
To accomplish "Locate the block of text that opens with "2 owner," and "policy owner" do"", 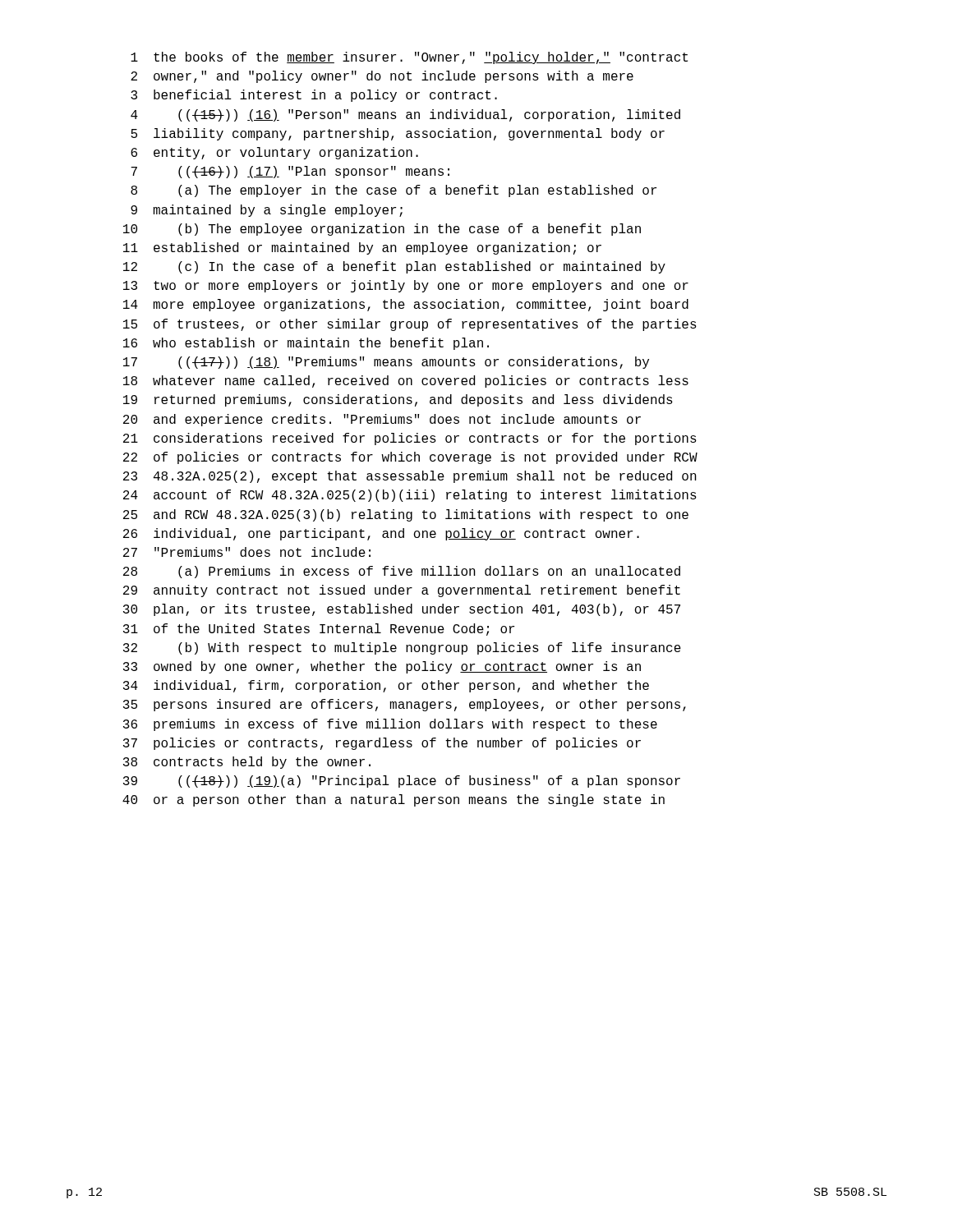I will click(x=476, y=78).
